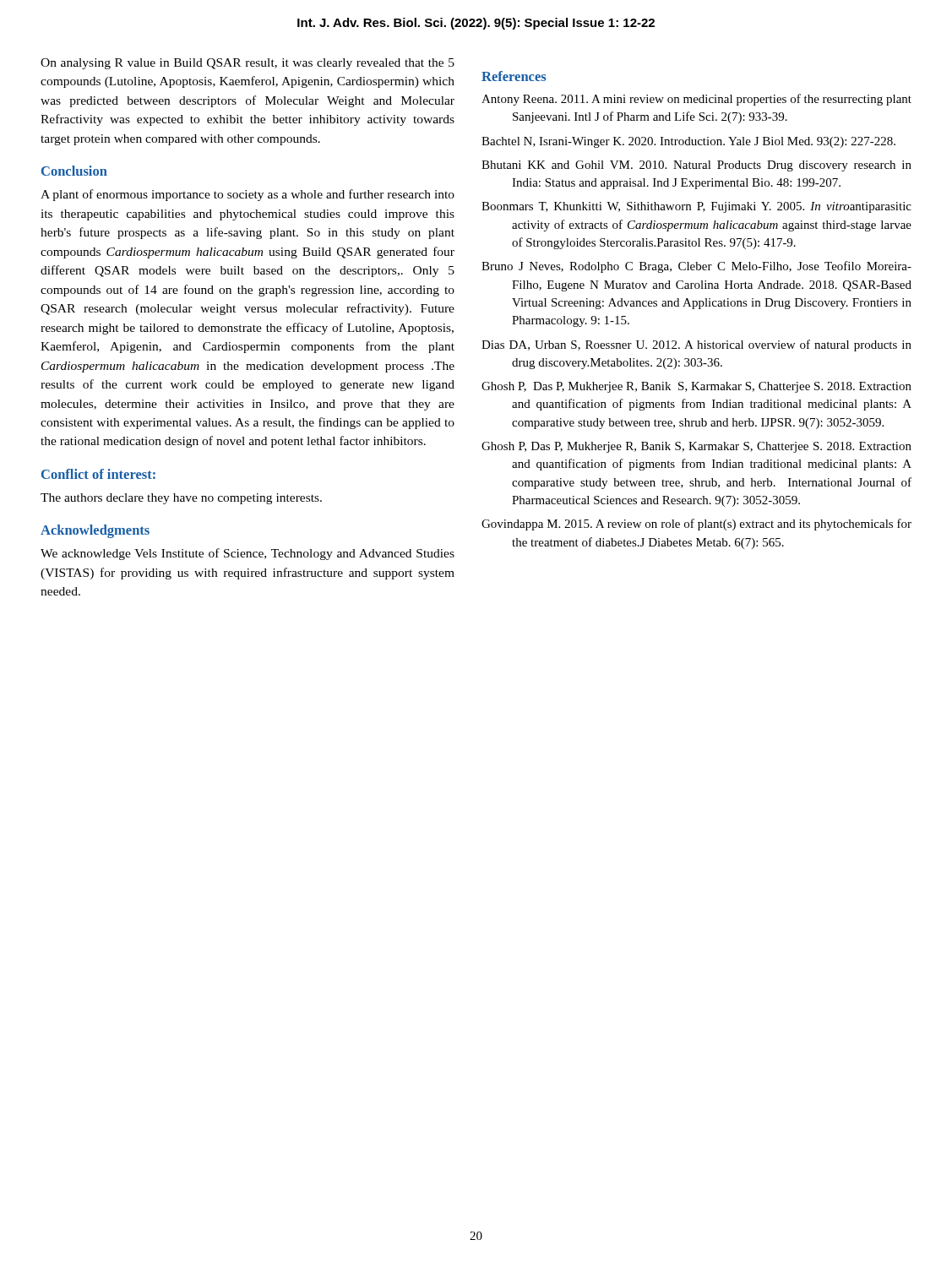Select the list item with the text "Antony Reena. 2011."
This screenshot has width=952, height=1267.
[696, 108]
